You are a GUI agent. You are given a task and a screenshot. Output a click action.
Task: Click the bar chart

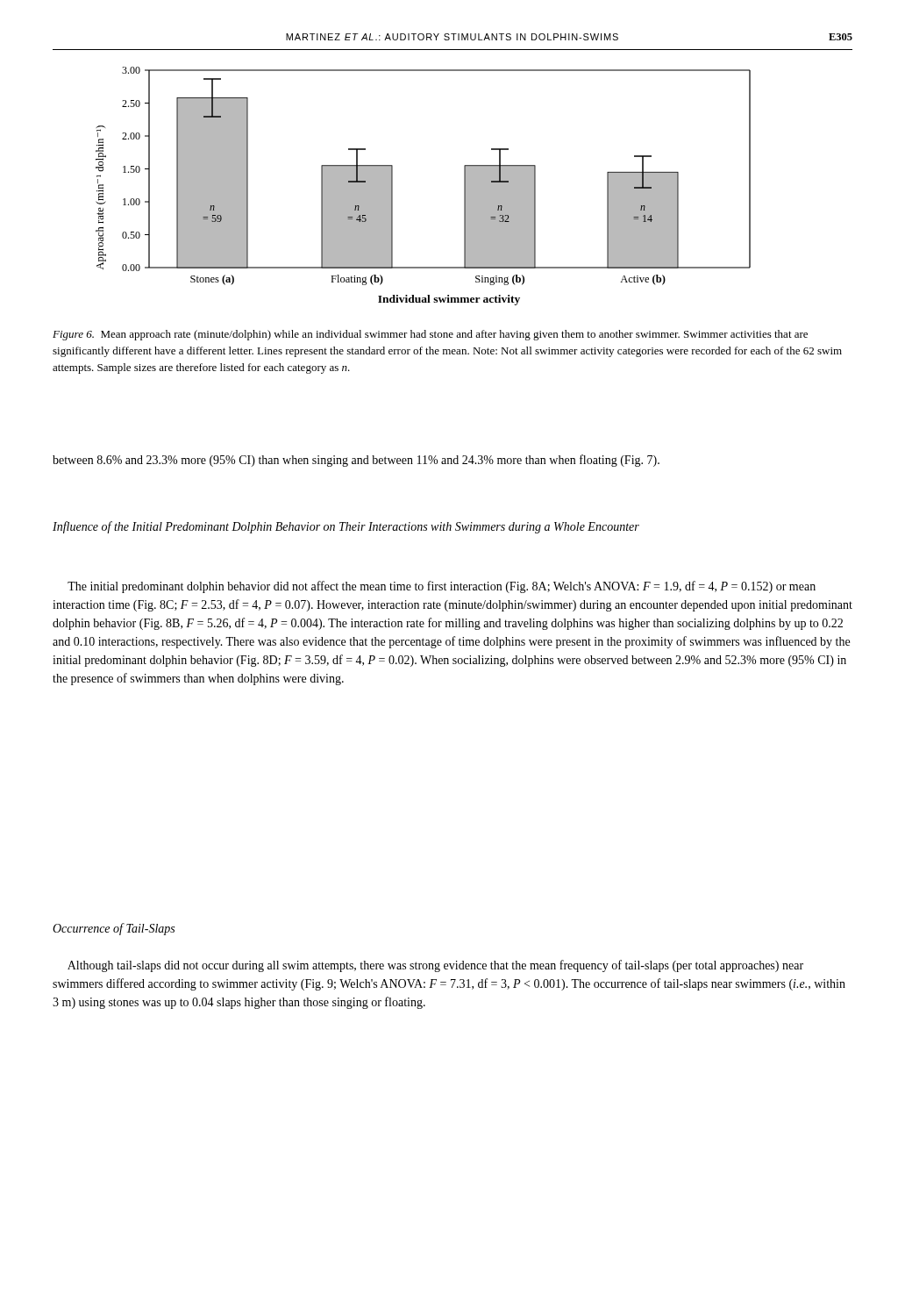point(438,189)
